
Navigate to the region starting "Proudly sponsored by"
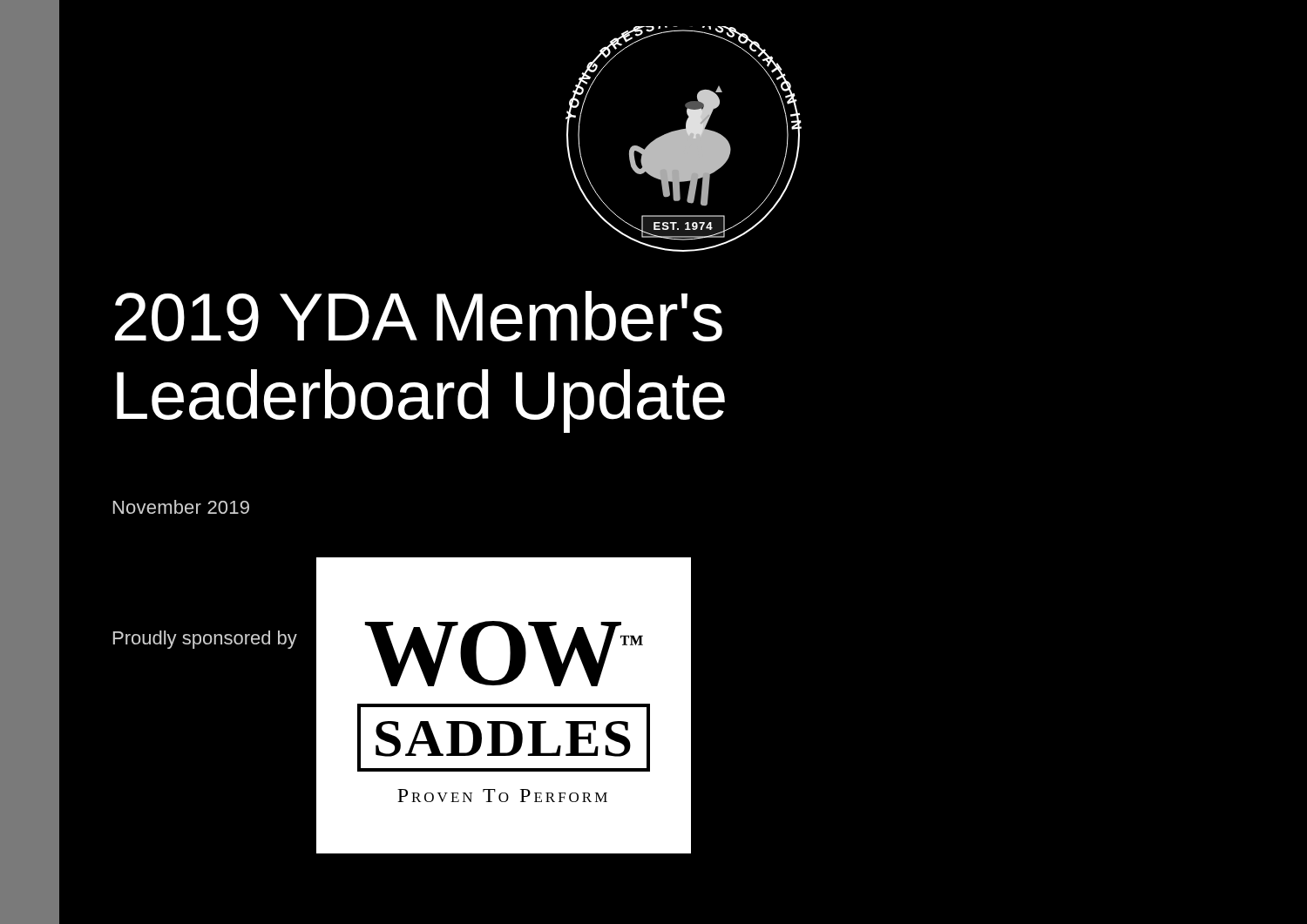coord(204,638)
